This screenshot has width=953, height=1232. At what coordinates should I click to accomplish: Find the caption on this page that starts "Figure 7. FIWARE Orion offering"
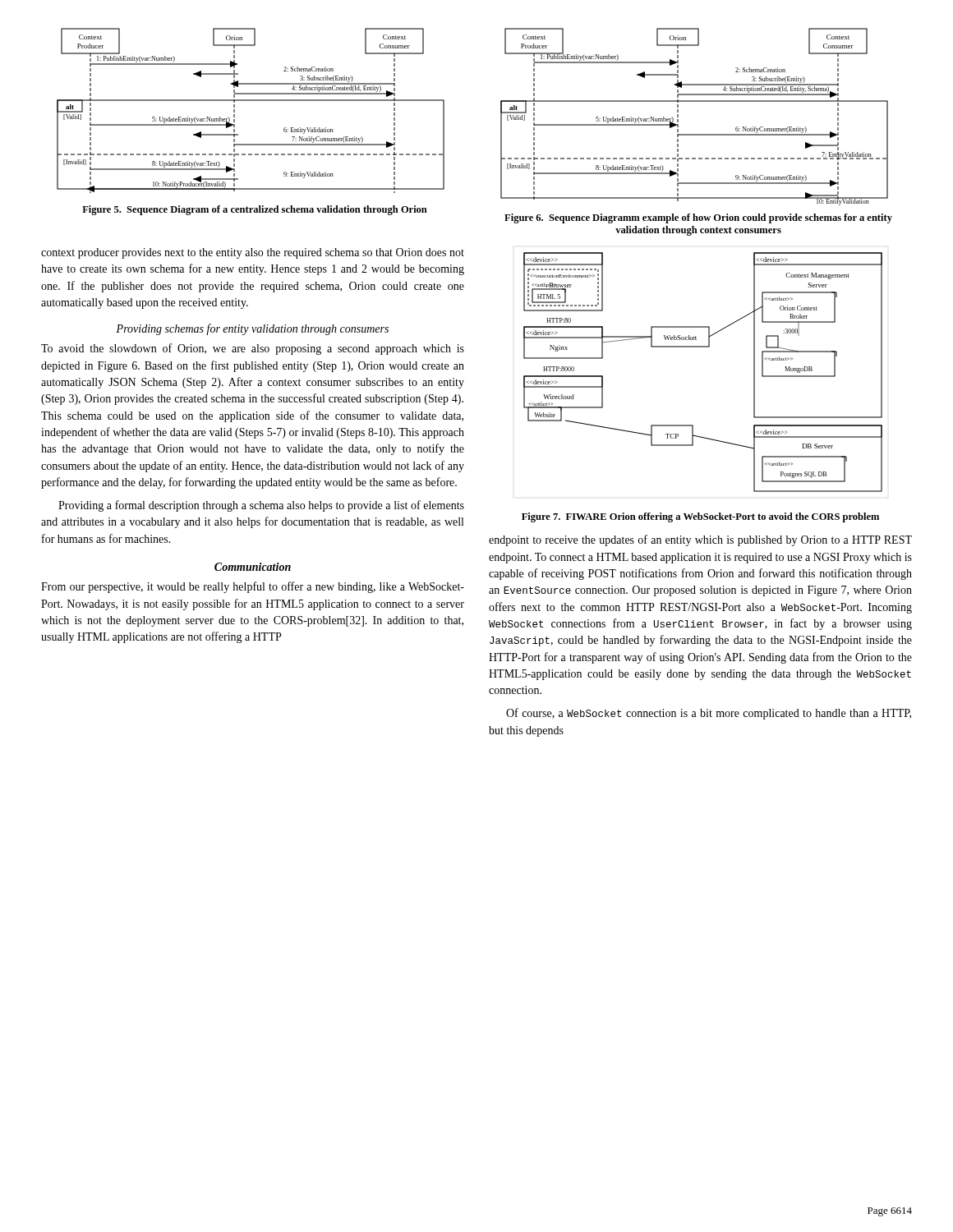pyautogui.click(x=700, y=517)
